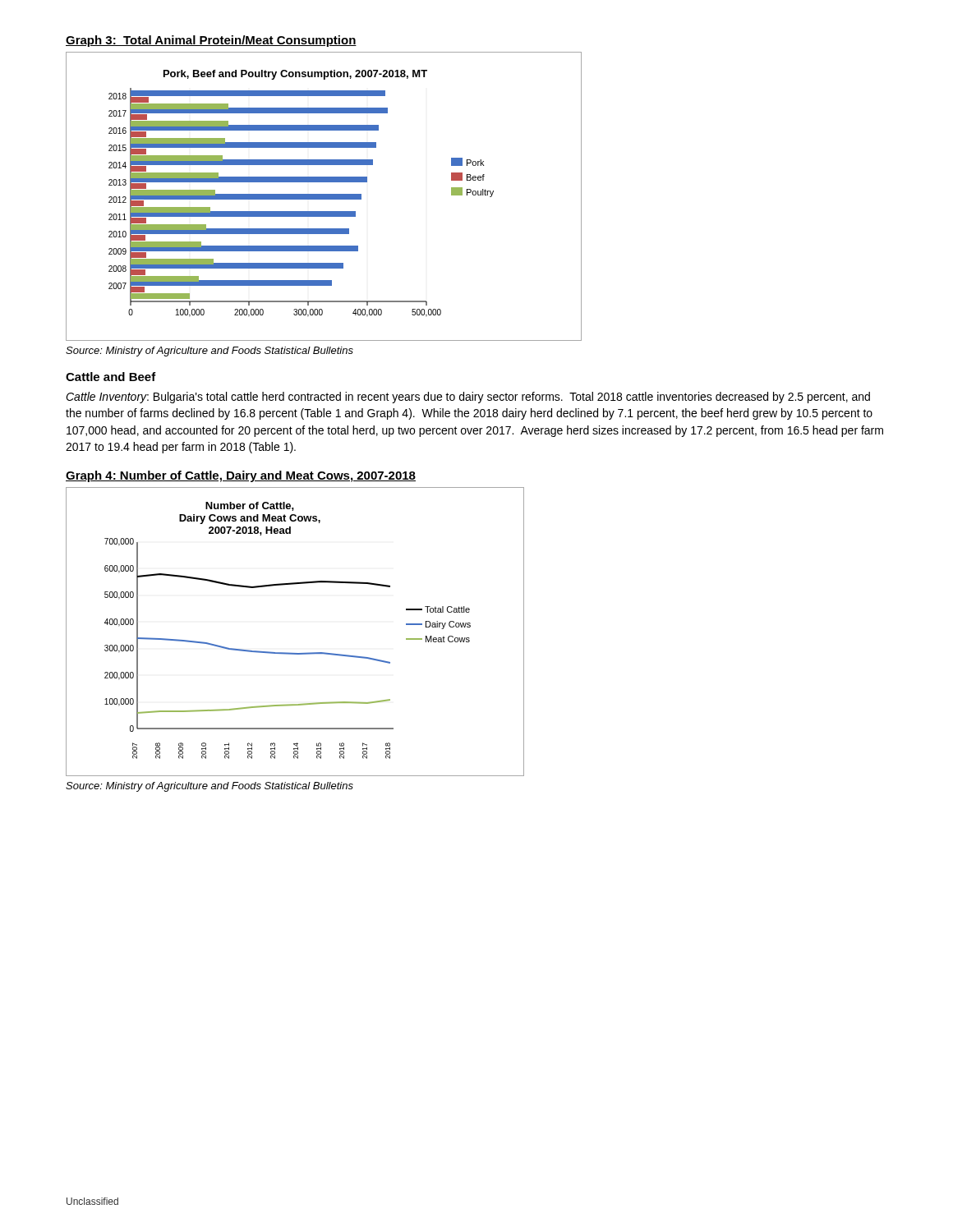
Task: Click on the text block starting "Cattle and Beef"
Action: pos(111,377)
